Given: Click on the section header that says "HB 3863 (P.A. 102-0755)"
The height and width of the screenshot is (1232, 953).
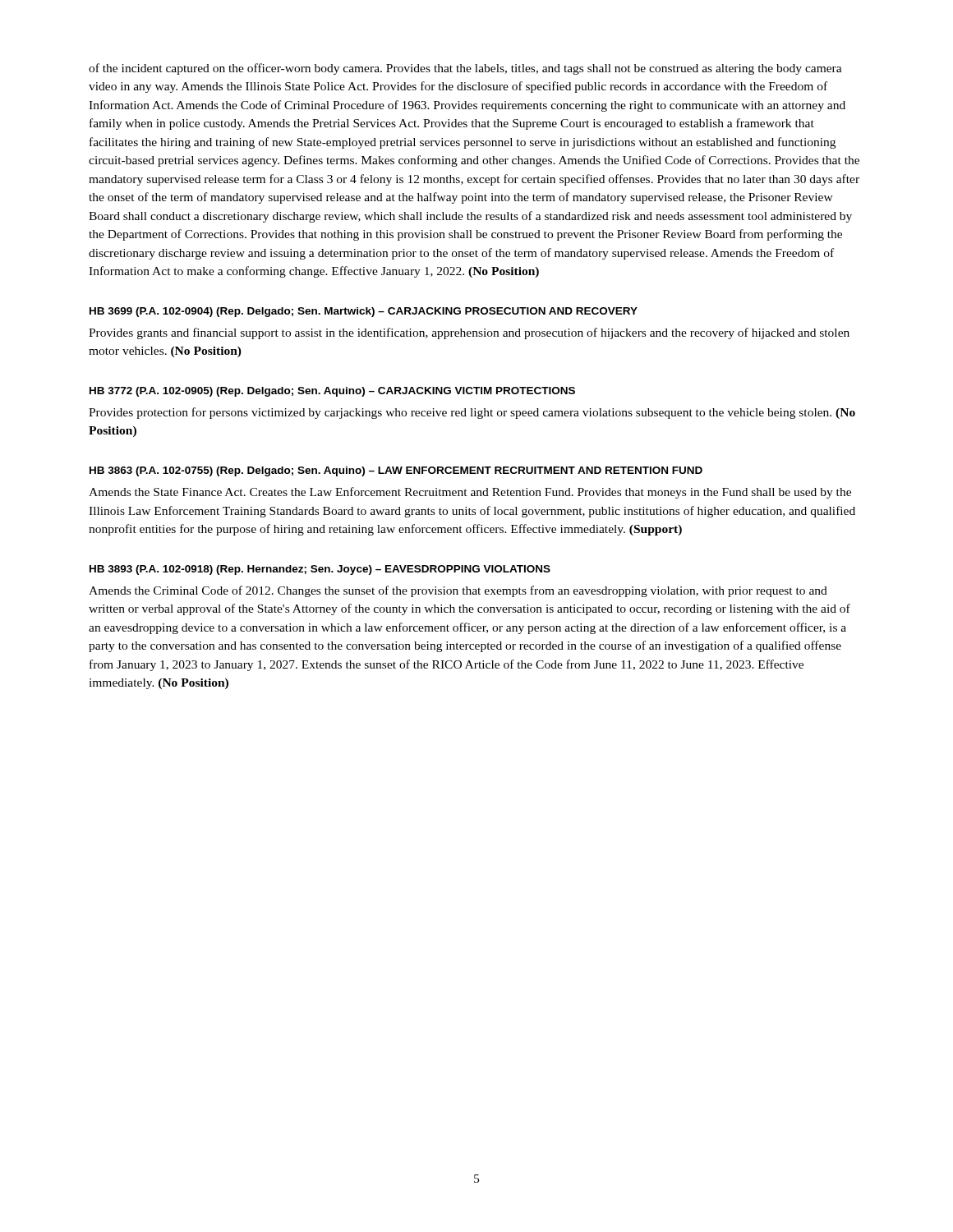Looking at the screenshot, I should click(396, 470).
